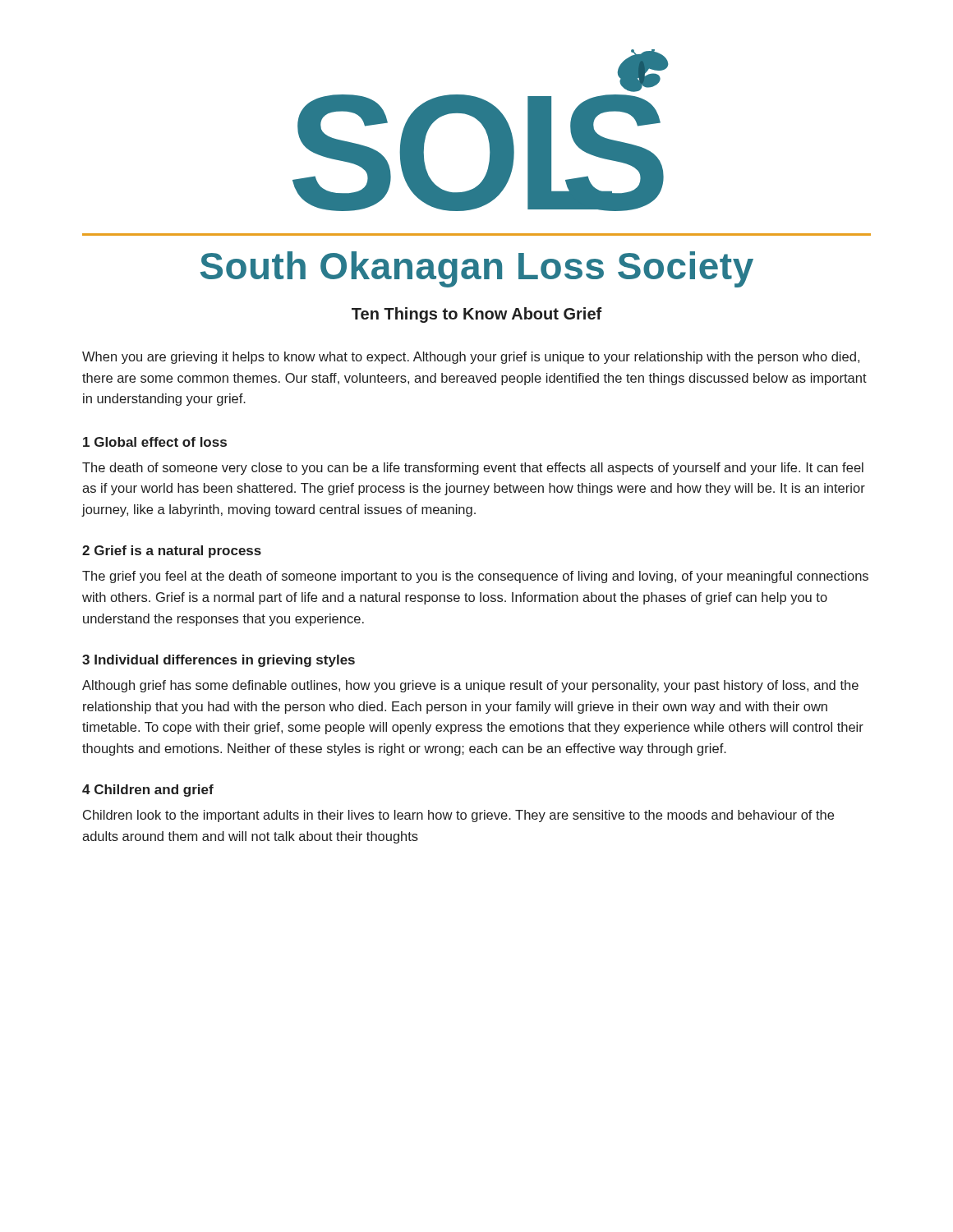Click on the block starting "The death of"

coord(473,488)
